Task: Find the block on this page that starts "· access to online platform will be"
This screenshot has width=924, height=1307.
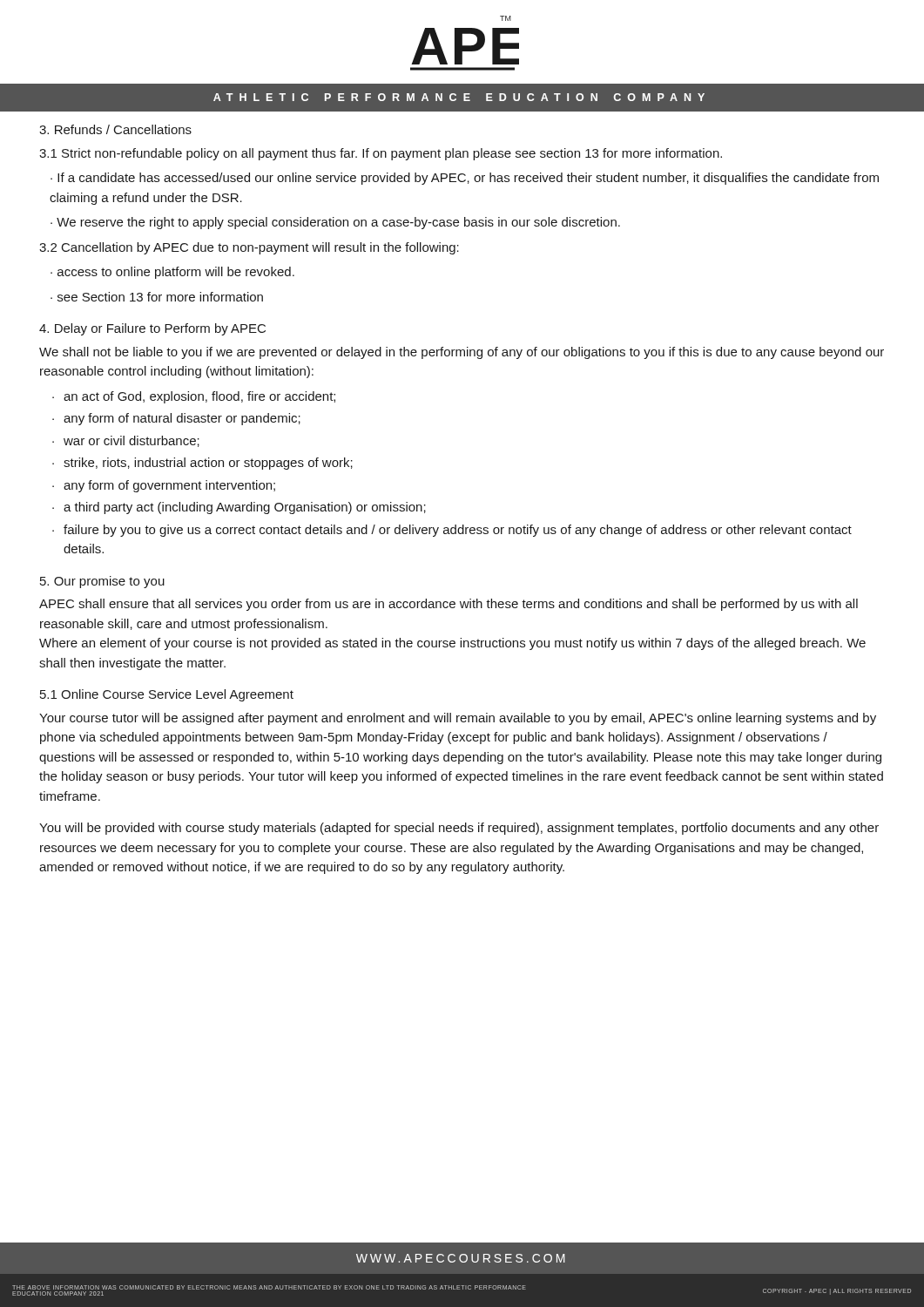Action: click(x=172, y=271)
